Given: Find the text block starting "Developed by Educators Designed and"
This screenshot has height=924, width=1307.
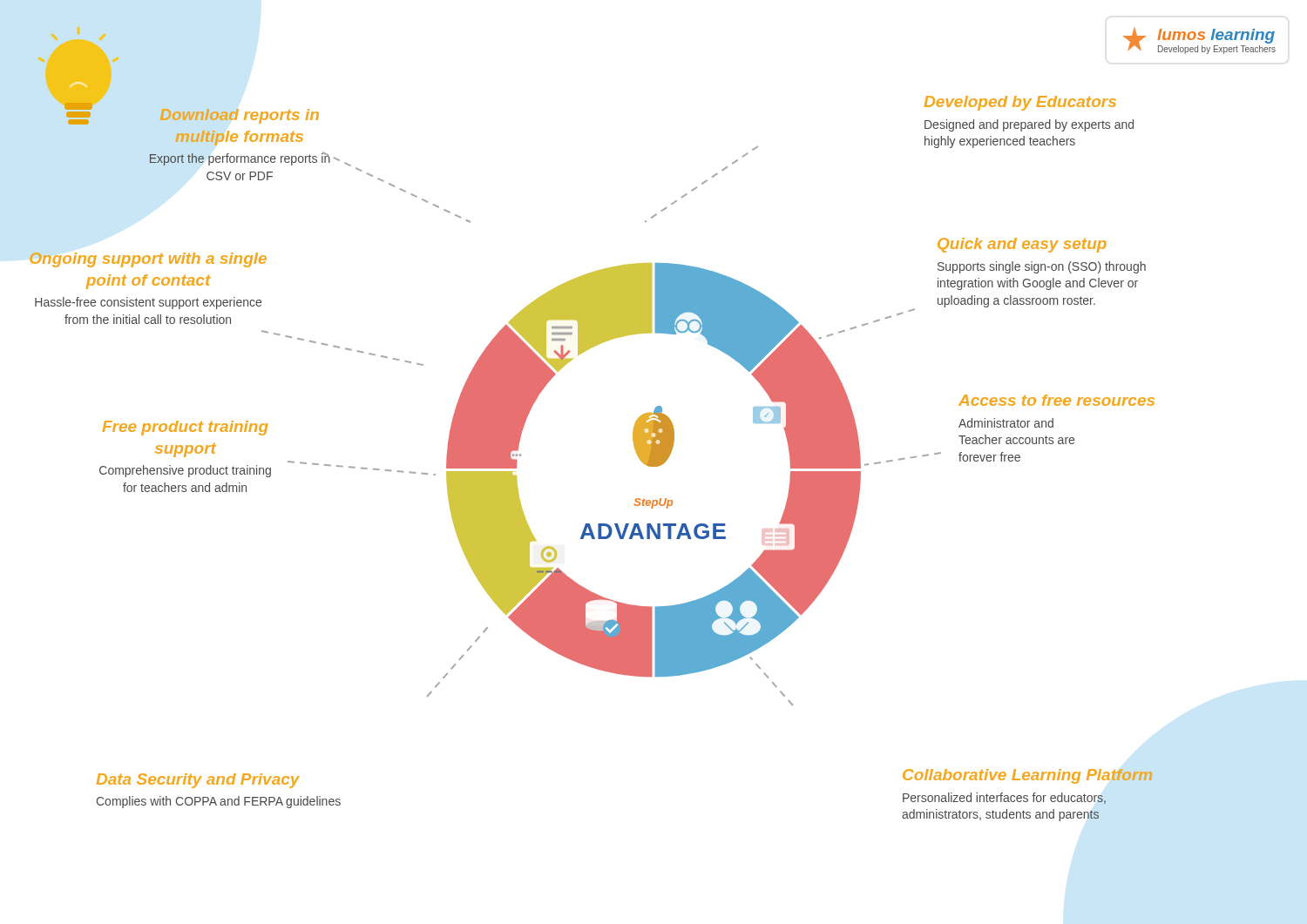Looking at the screenshot, I should (x=1072, y=121).
